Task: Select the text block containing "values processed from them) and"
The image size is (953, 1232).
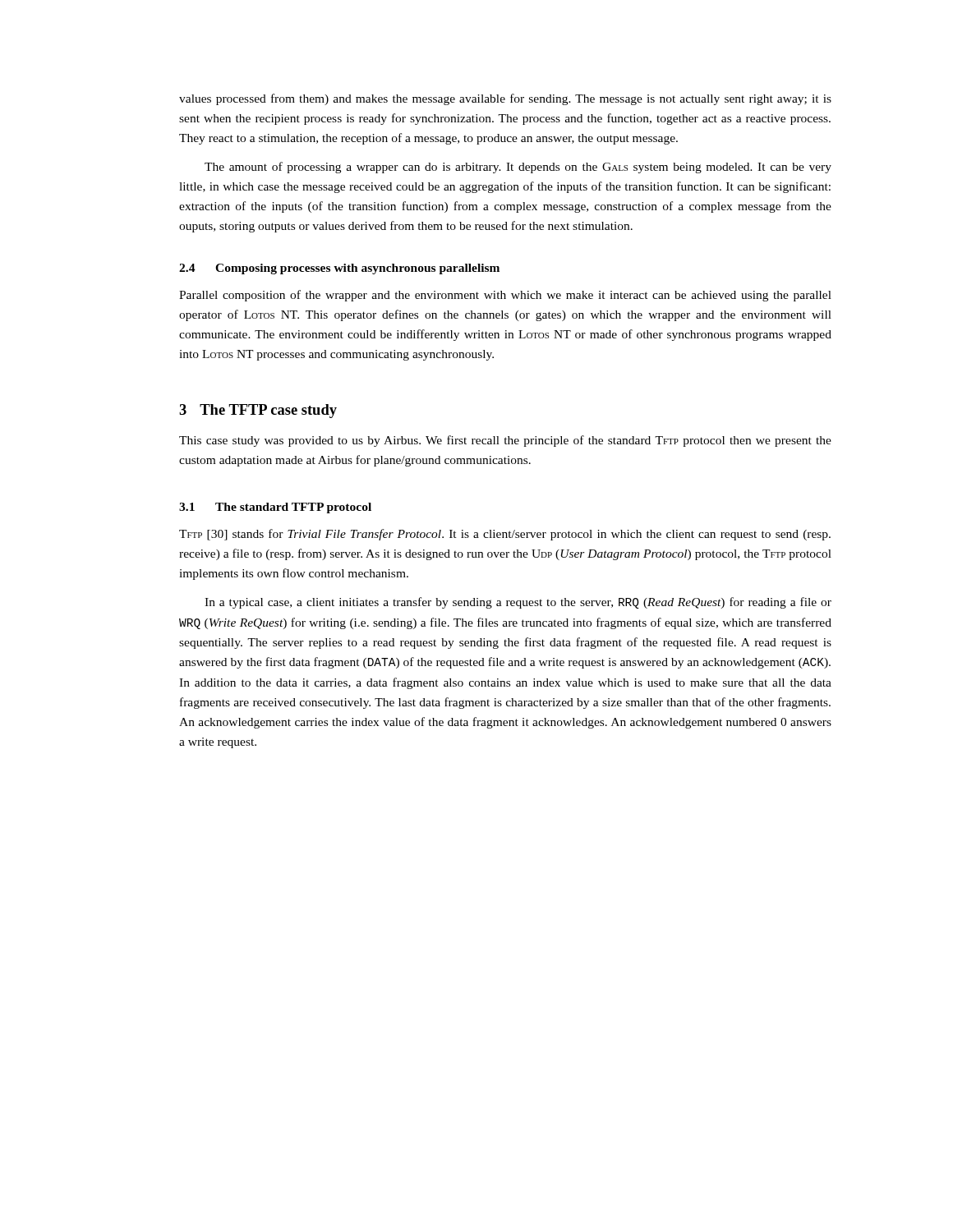Action: pyautogui.click(x=505, y=162)
